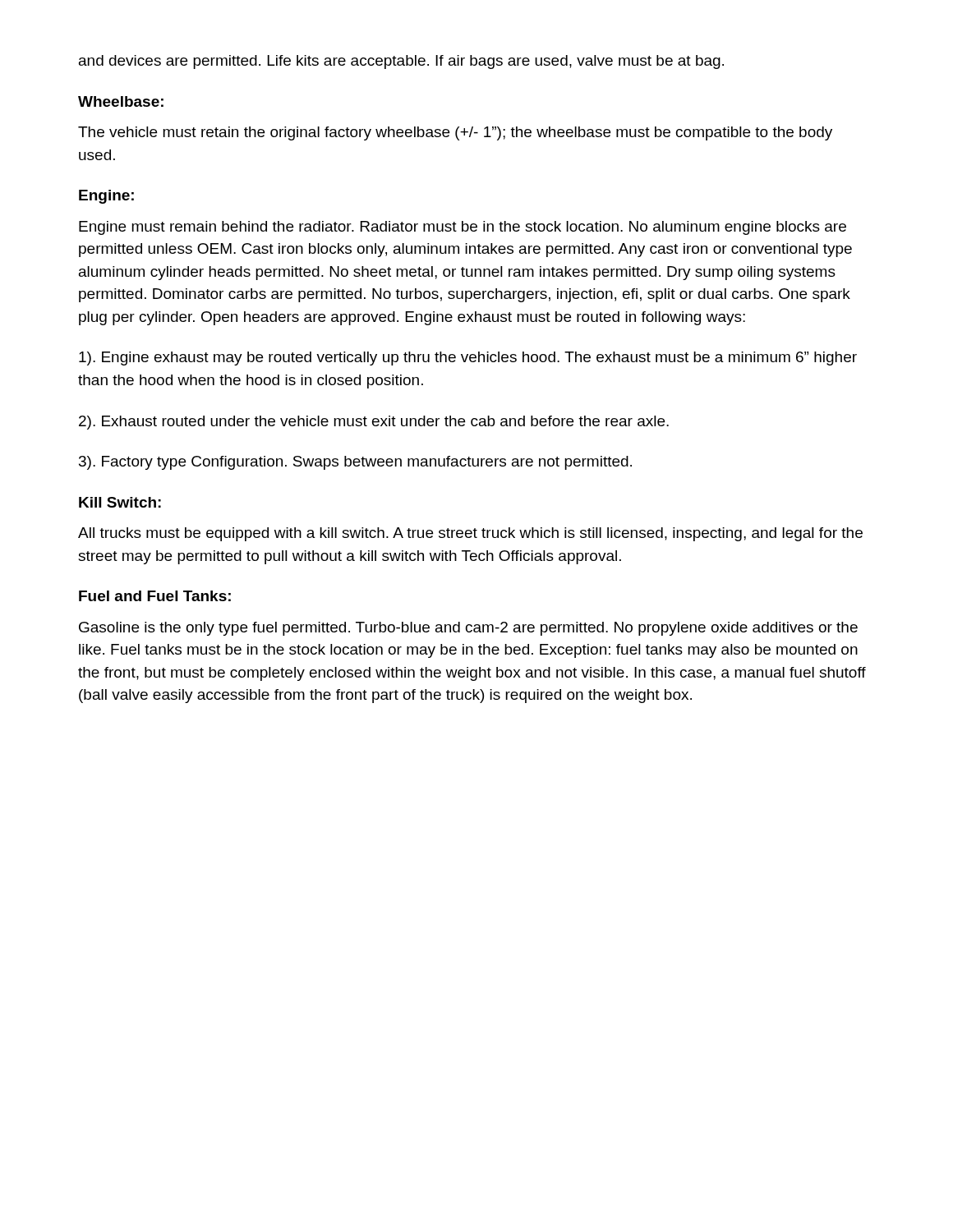Where is the passage that starts "1). Engine exhaust may be routed vertically"?
The image size is (953, 1232).
pyautogui.click(x=476, y=369)
